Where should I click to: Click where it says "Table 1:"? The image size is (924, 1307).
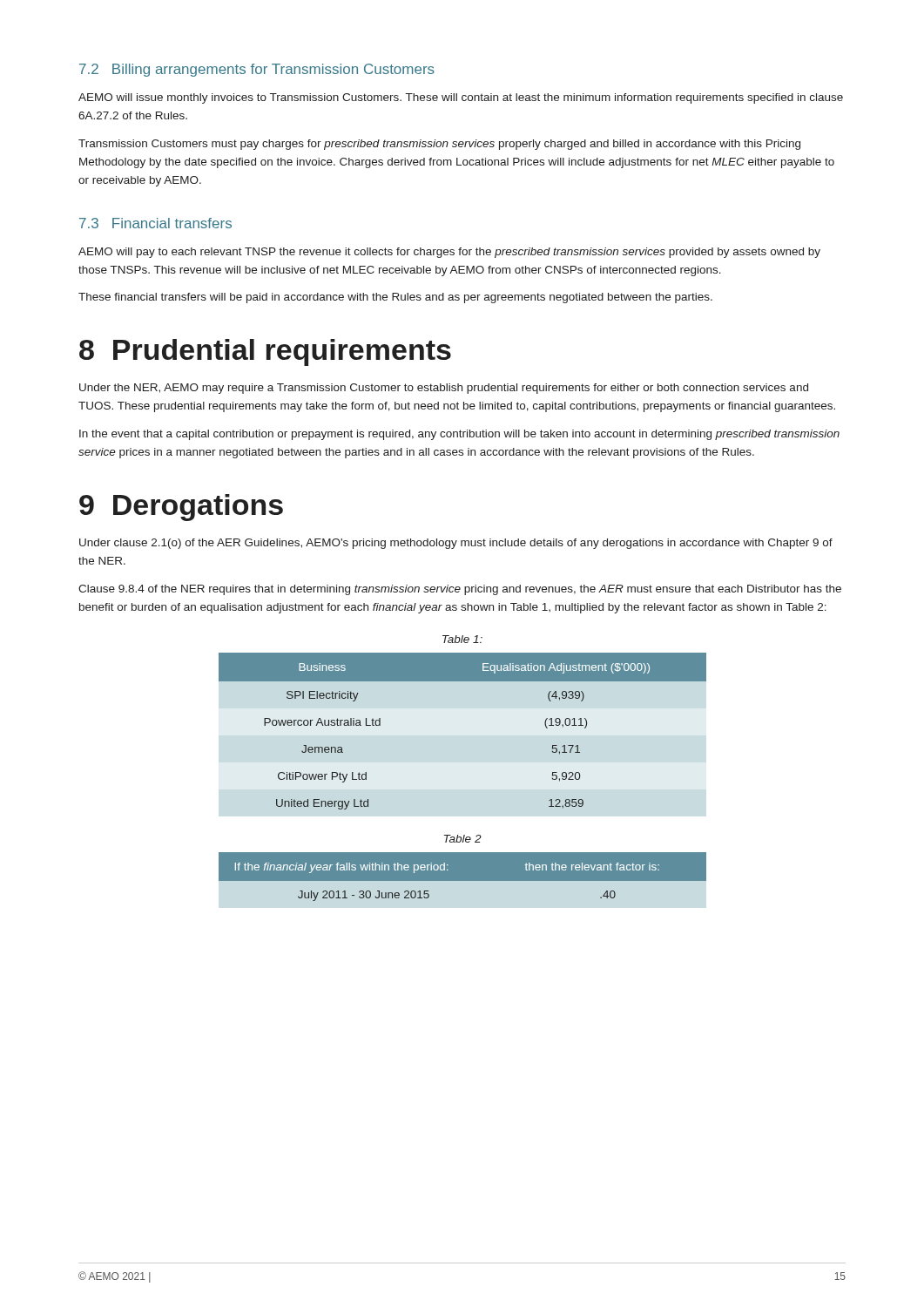point(462,639)
